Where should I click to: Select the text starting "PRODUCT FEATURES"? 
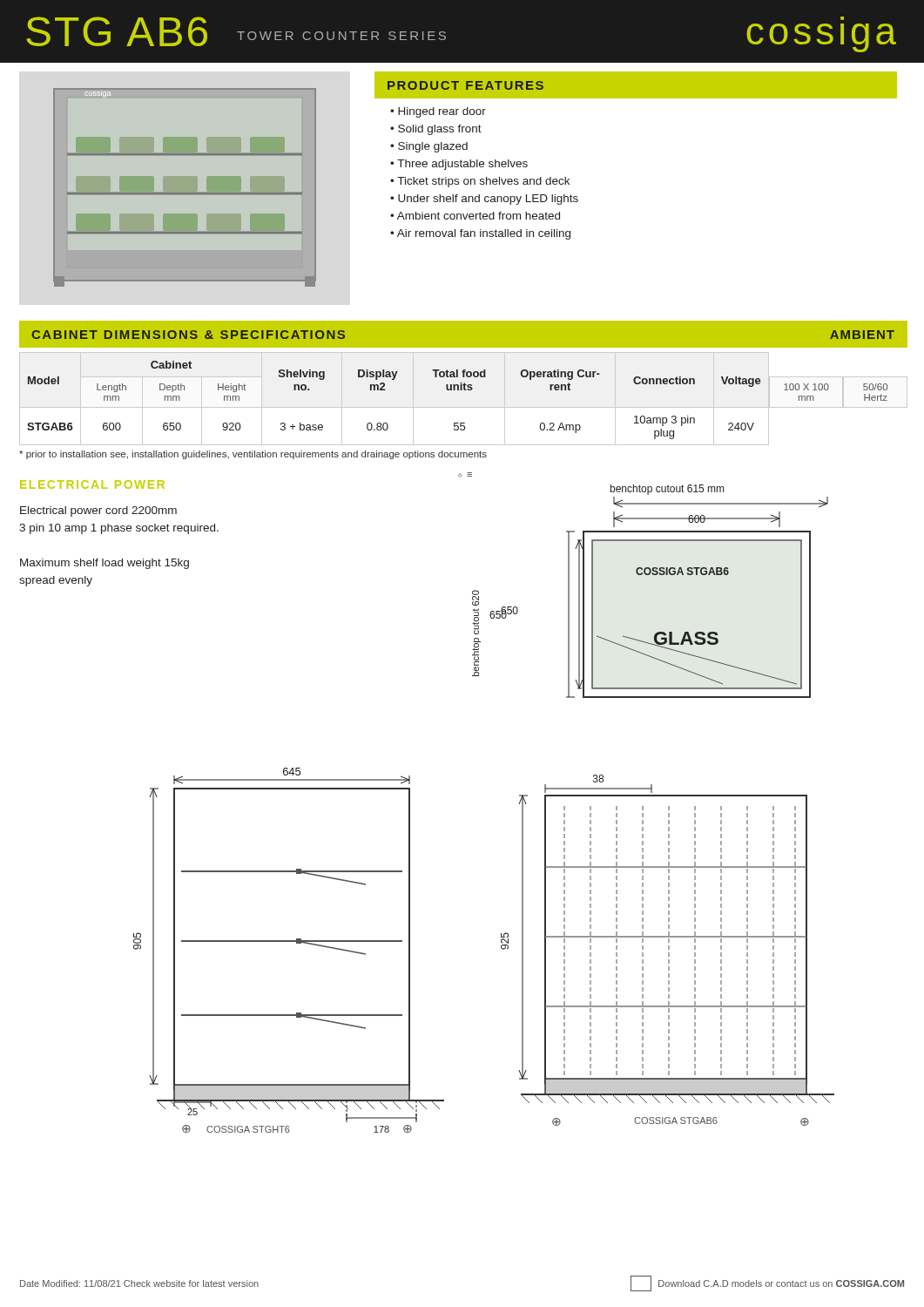coord(636,85)
